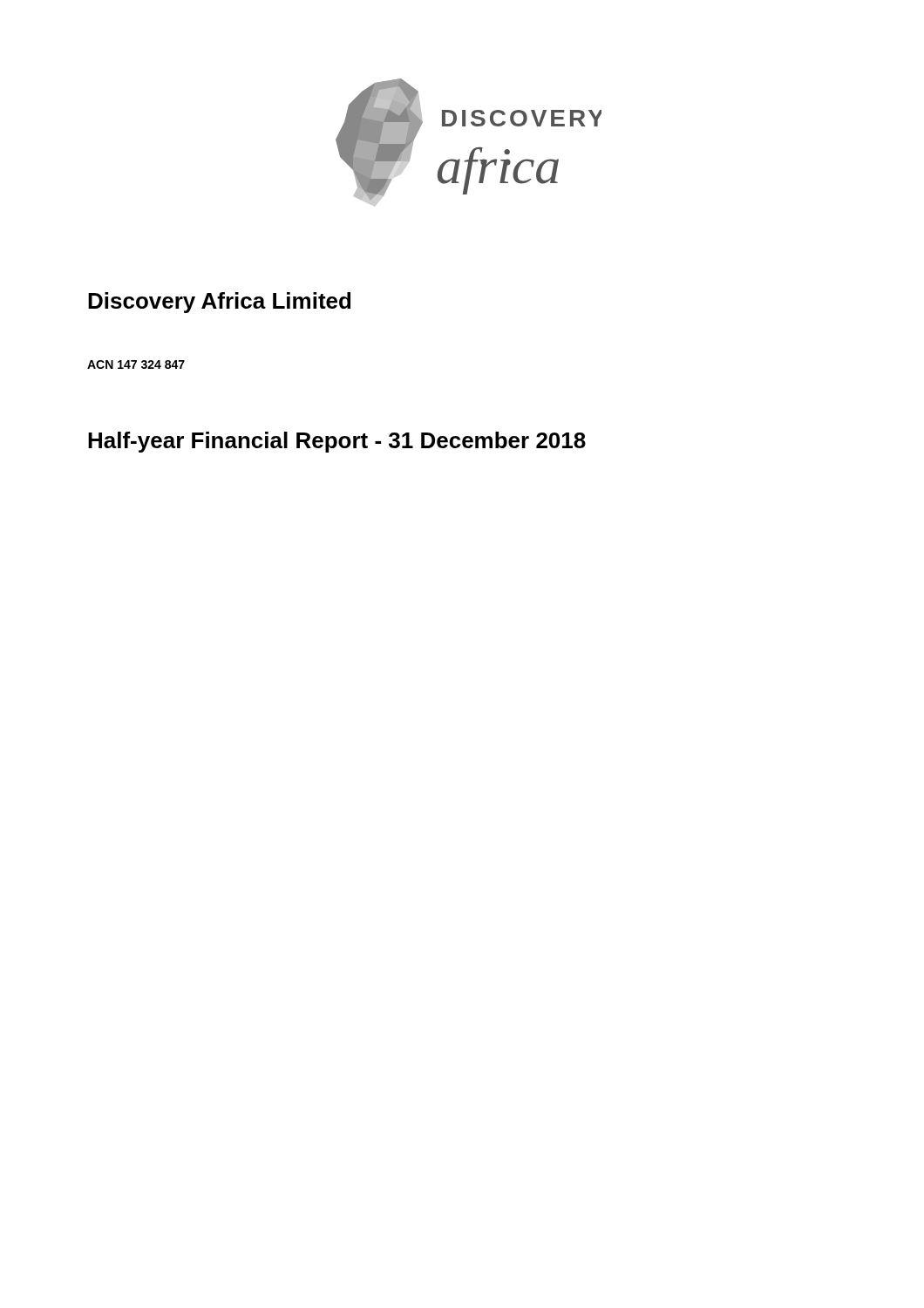
Task: Click where it says "Discovery Africa Limited"
Action: pyautogui.click(x=220, y=301)
